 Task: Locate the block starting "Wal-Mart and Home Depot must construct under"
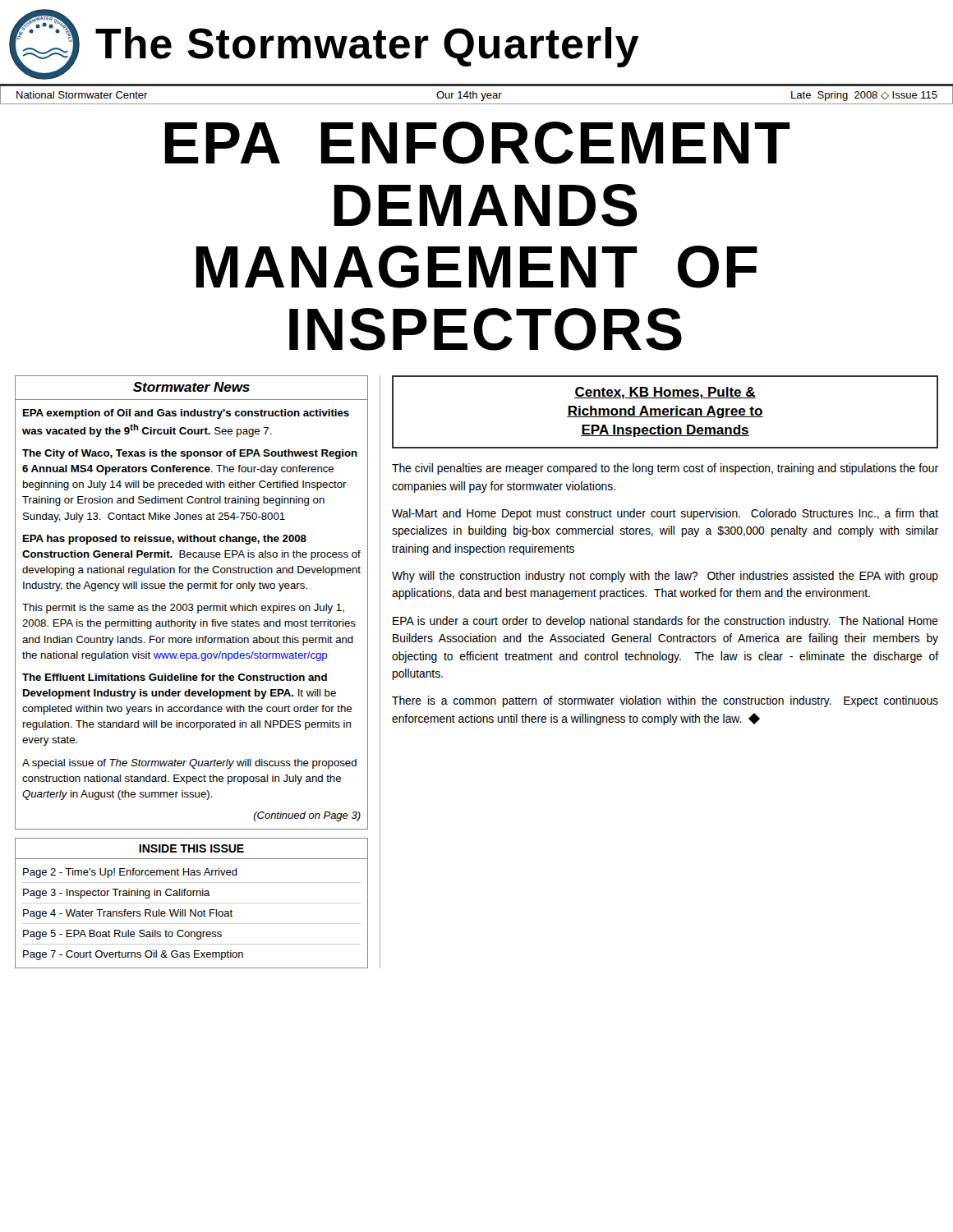pos(665,531)
